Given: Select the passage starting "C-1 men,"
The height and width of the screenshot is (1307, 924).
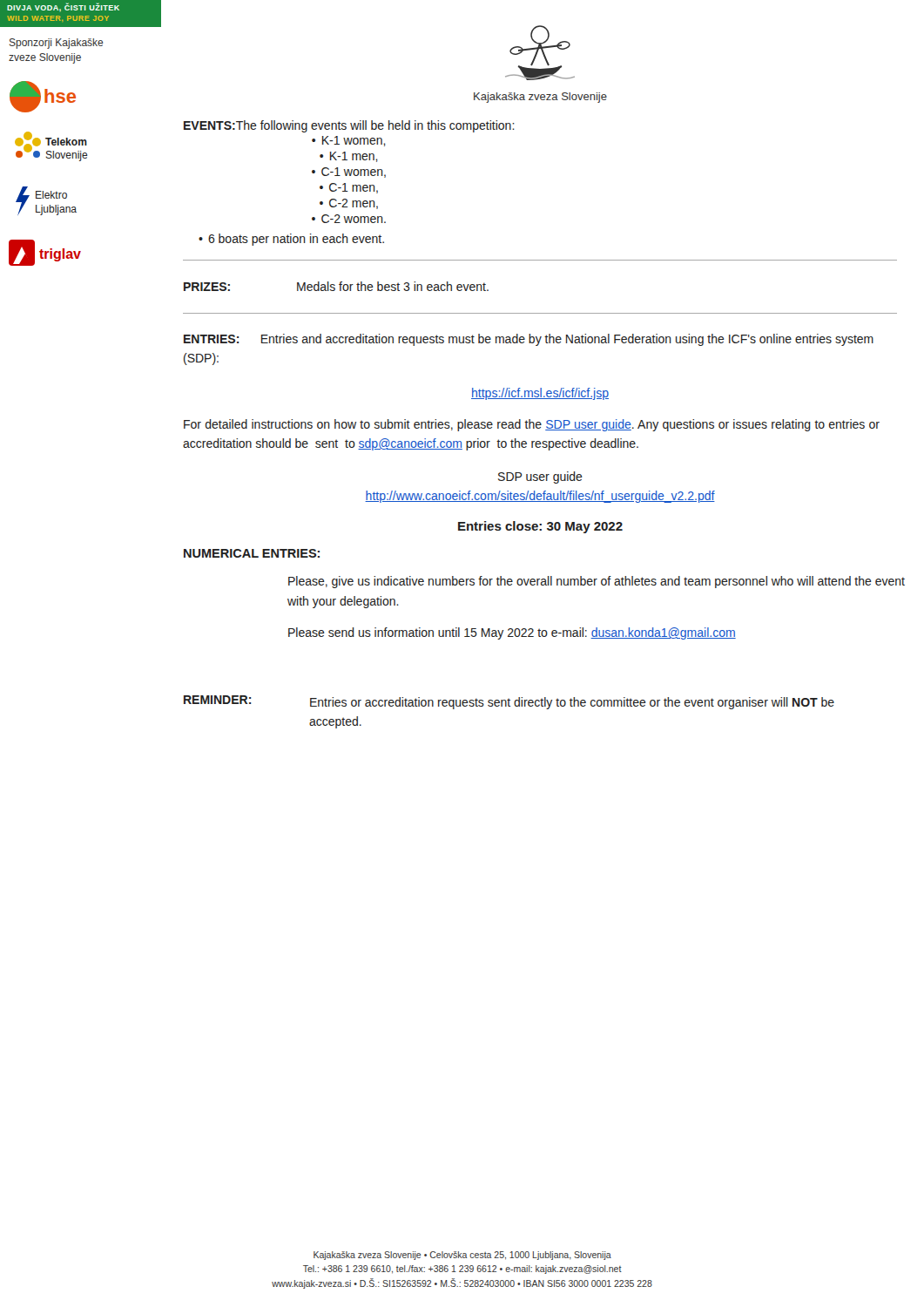Looking at the screenshot, I should click(354, 187).
